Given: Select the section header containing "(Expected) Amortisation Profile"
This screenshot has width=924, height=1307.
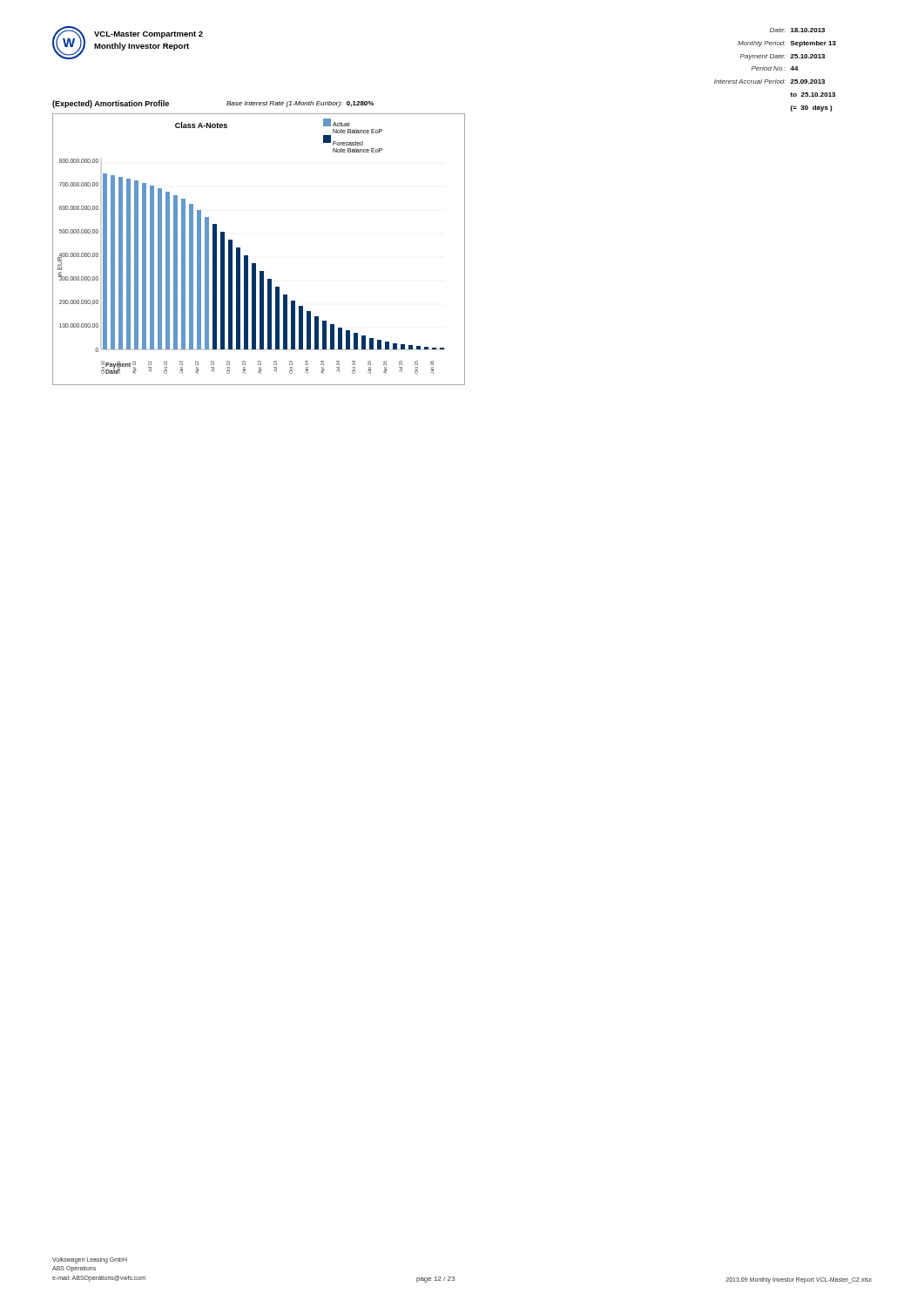Looking at the screenshot, I should [111, 104].
